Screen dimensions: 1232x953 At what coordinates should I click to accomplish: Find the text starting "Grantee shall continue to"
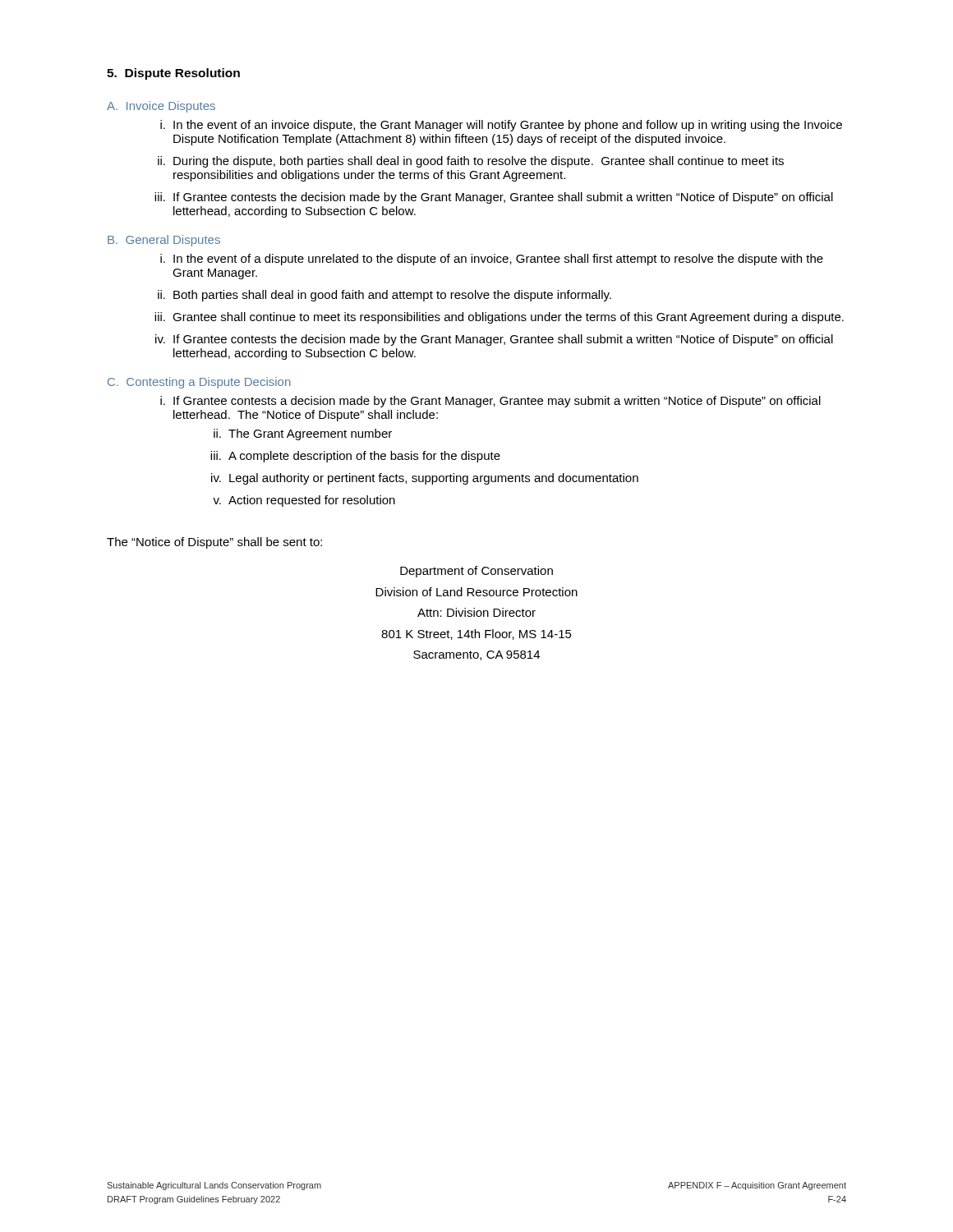click(x=493, y=317)
